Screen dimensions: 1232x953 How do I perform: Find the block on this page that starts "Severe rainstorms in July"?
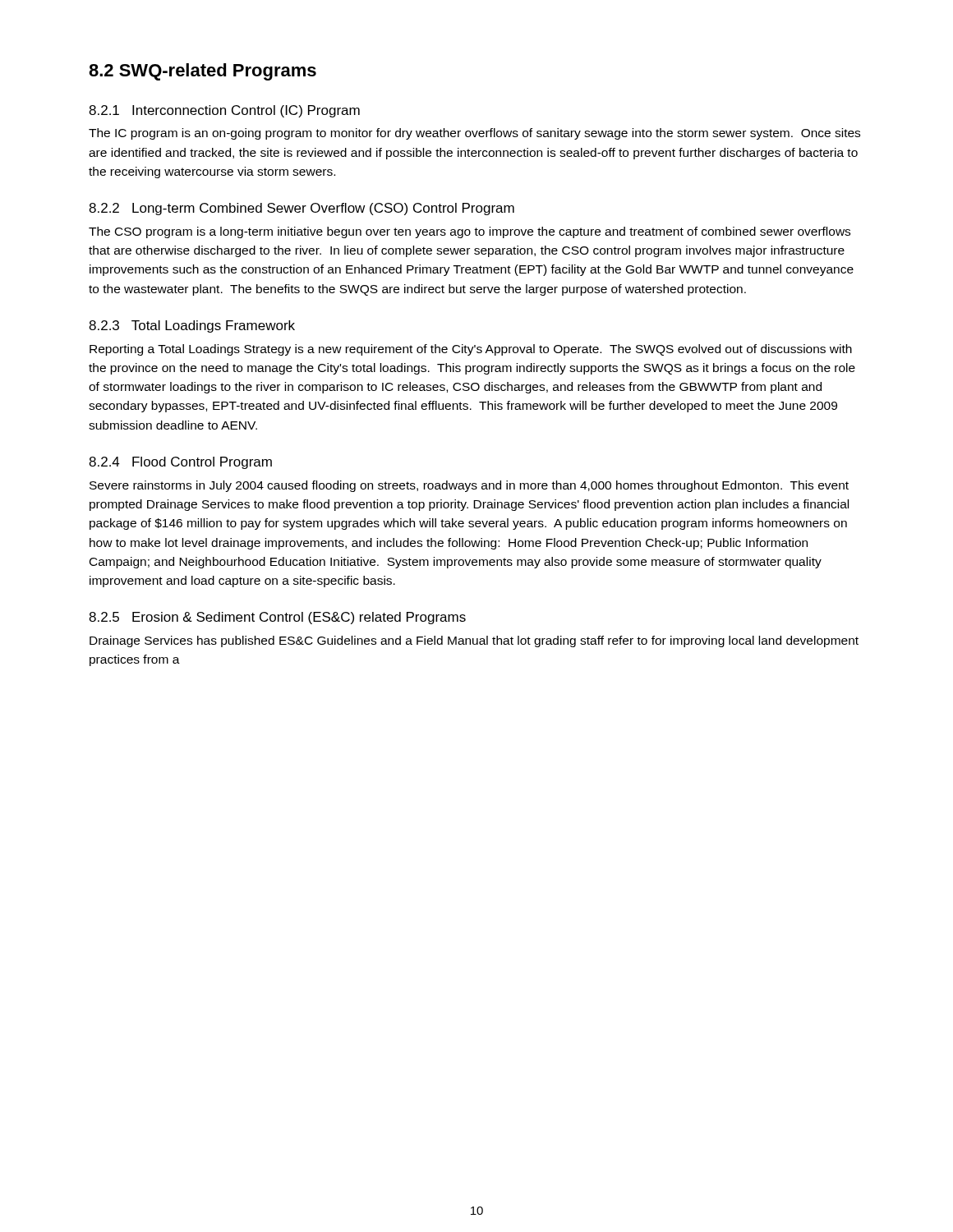pos(469,533)
